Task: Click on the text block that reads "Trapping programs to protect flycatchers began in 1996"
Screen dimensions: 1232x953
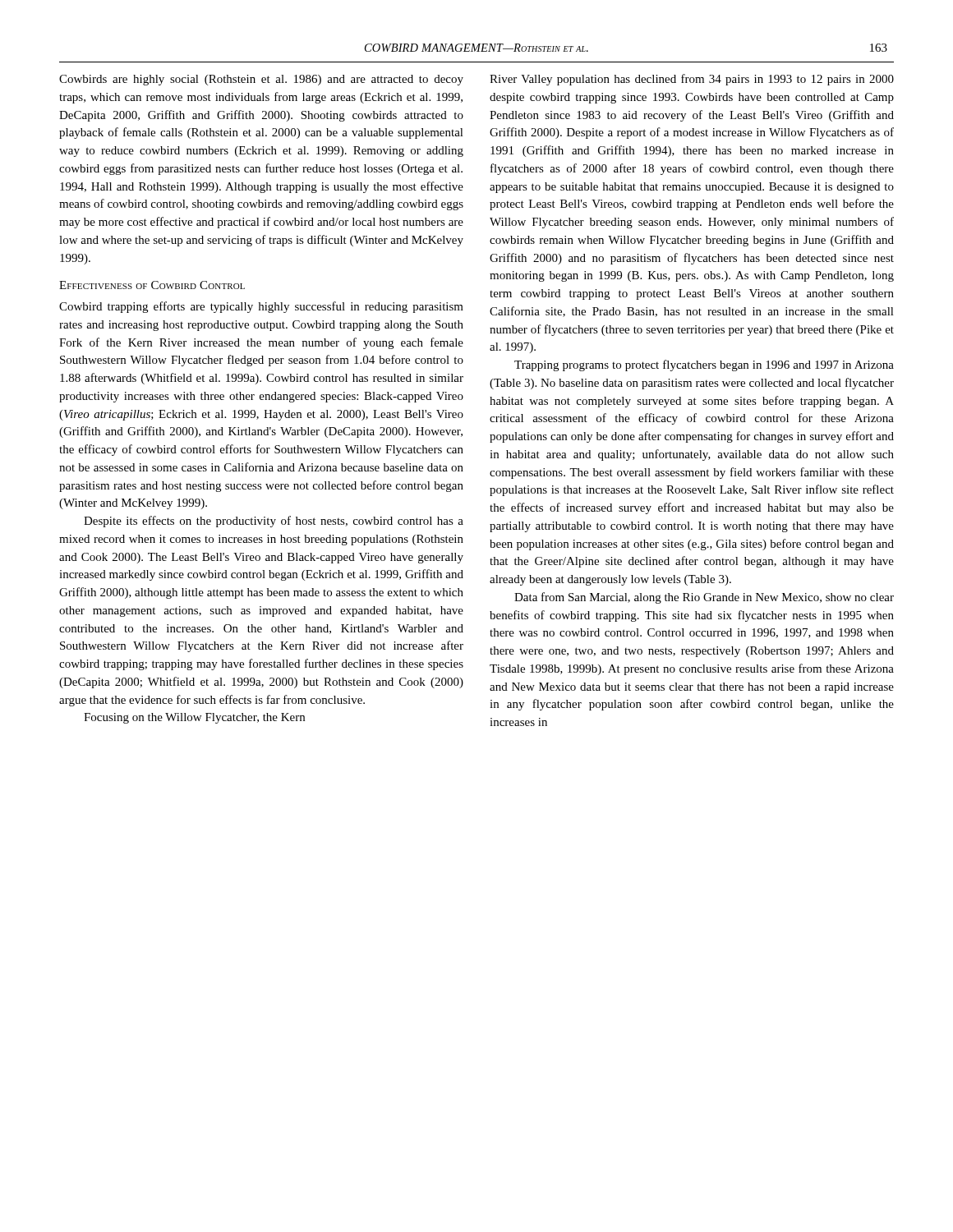Action: pos(692,473)
